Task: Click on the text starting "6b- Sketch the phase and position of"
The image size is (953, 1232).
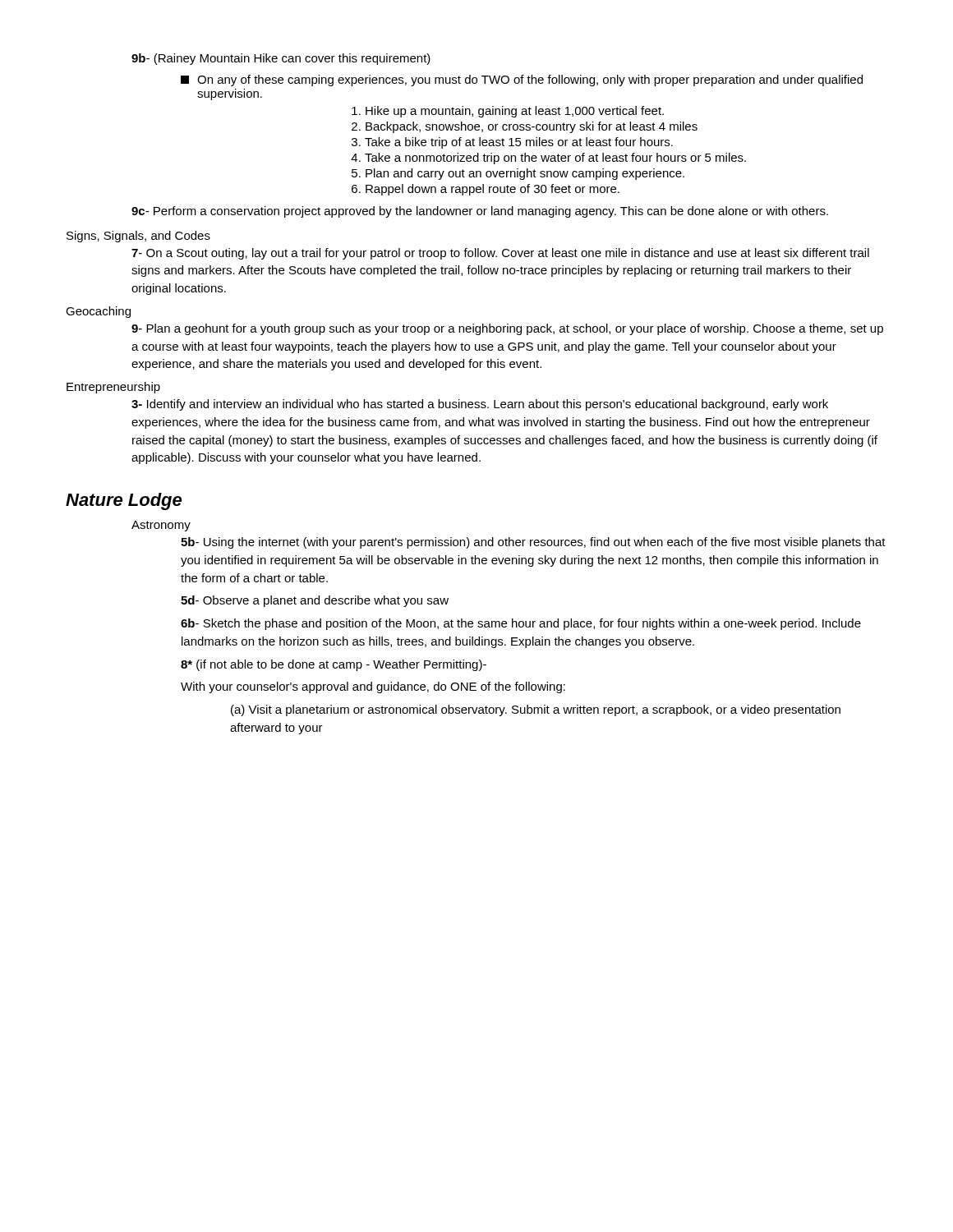Action: (521, 632)
